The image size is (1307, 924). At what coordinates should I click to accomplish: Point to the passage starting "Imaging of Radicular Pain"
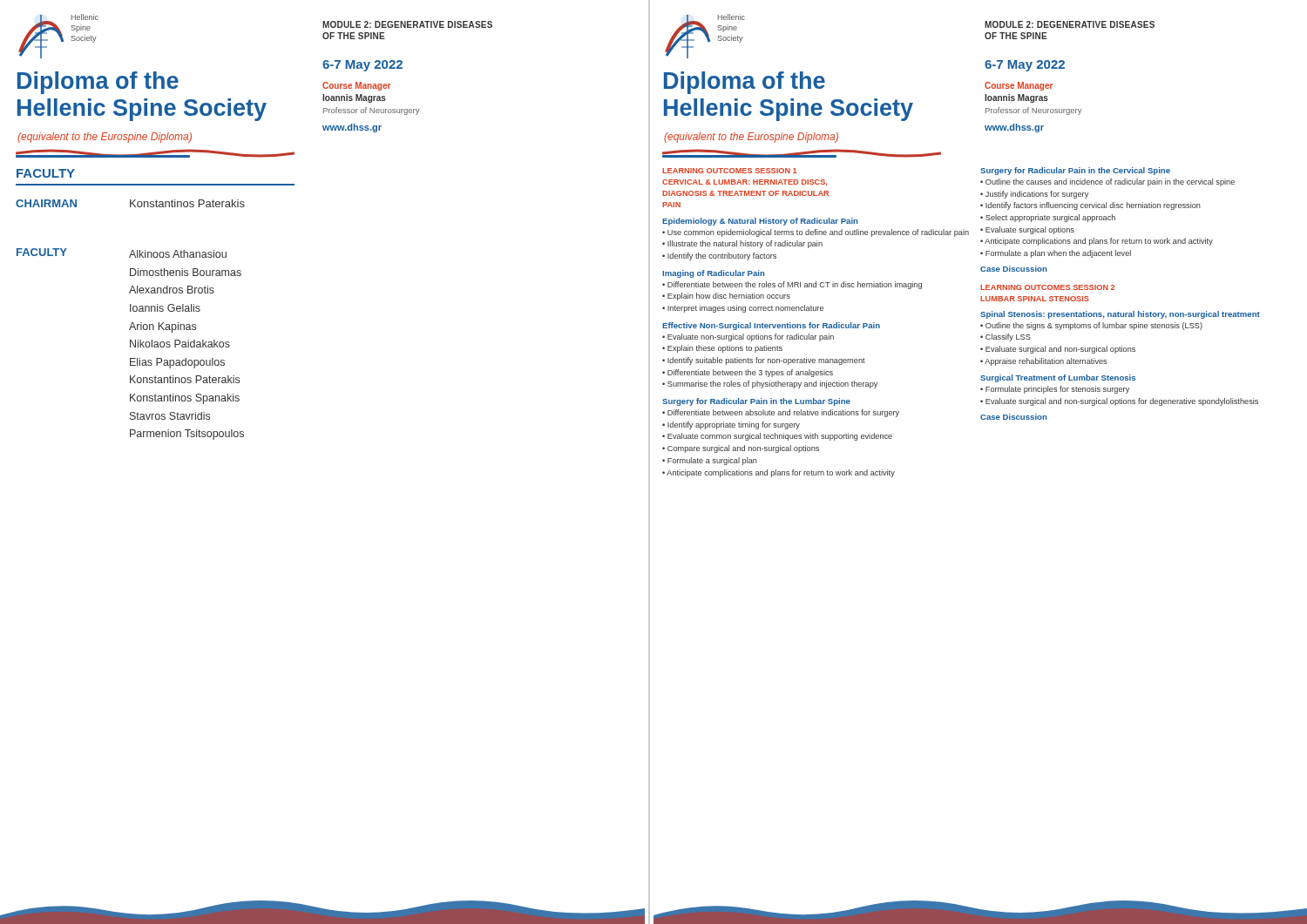click(714, 273)
